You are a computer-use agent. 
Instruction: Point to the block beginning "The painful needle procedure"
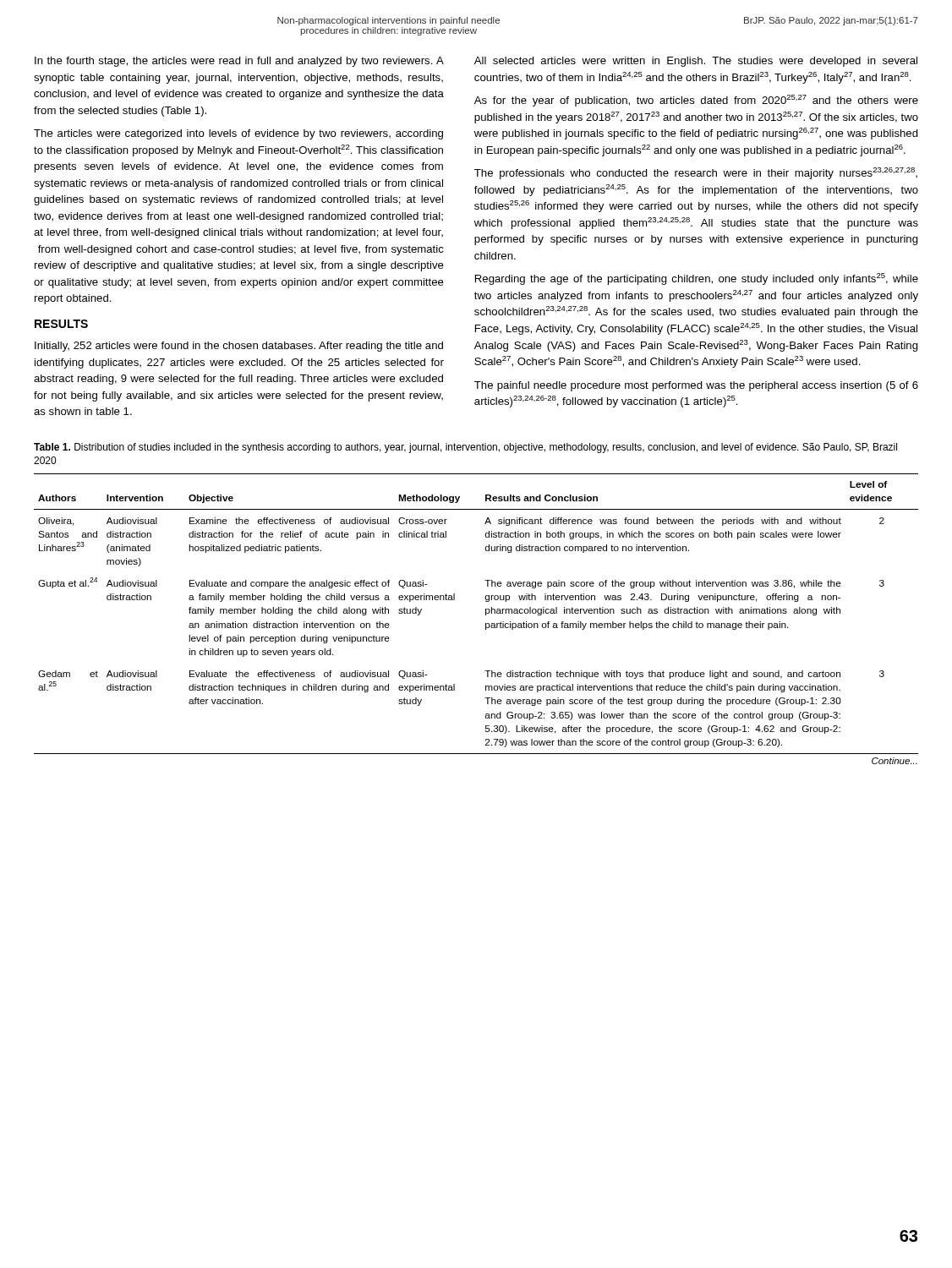click(696, 393)
